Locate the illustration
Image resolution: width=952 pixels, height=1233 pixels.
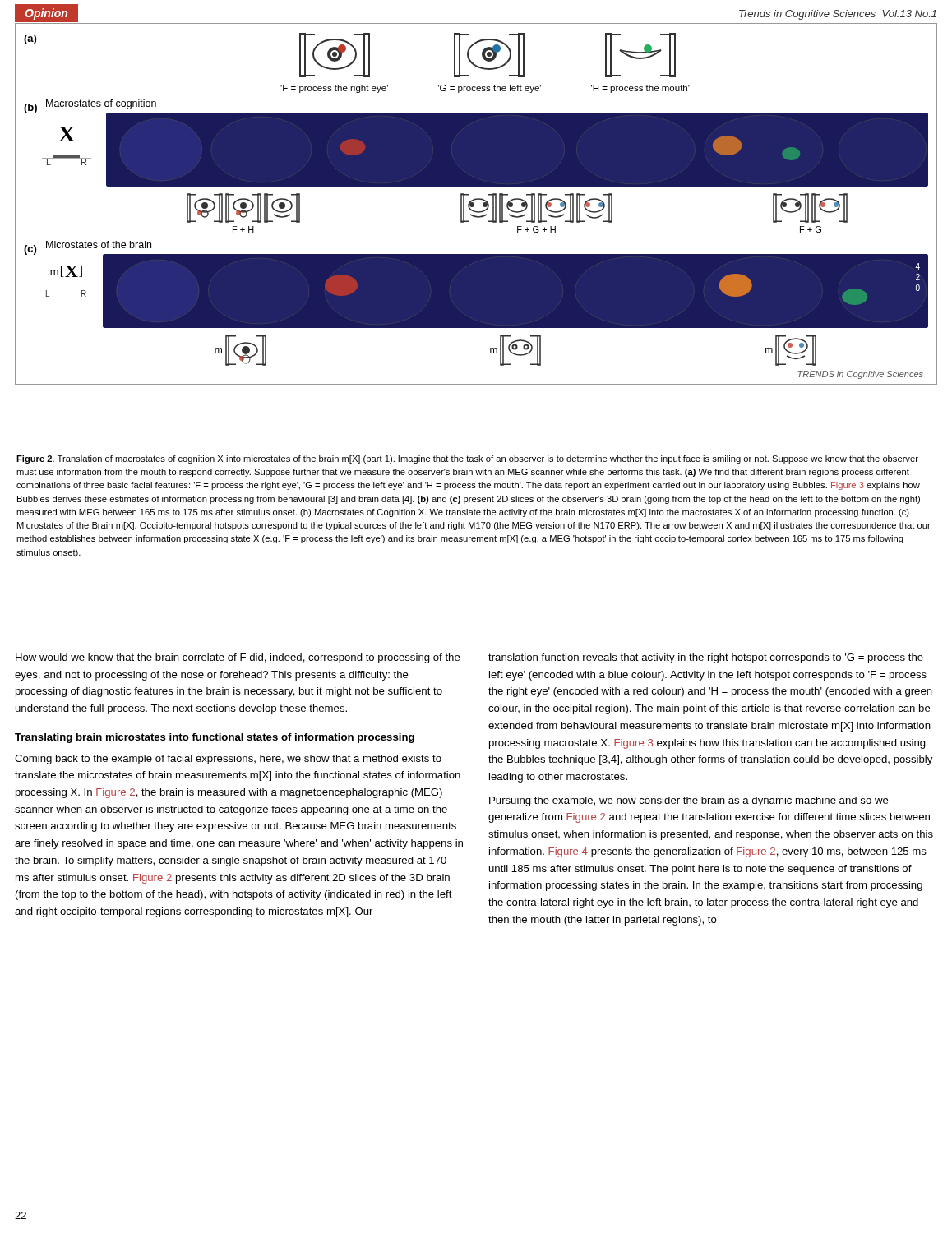[x=476, y=204]
